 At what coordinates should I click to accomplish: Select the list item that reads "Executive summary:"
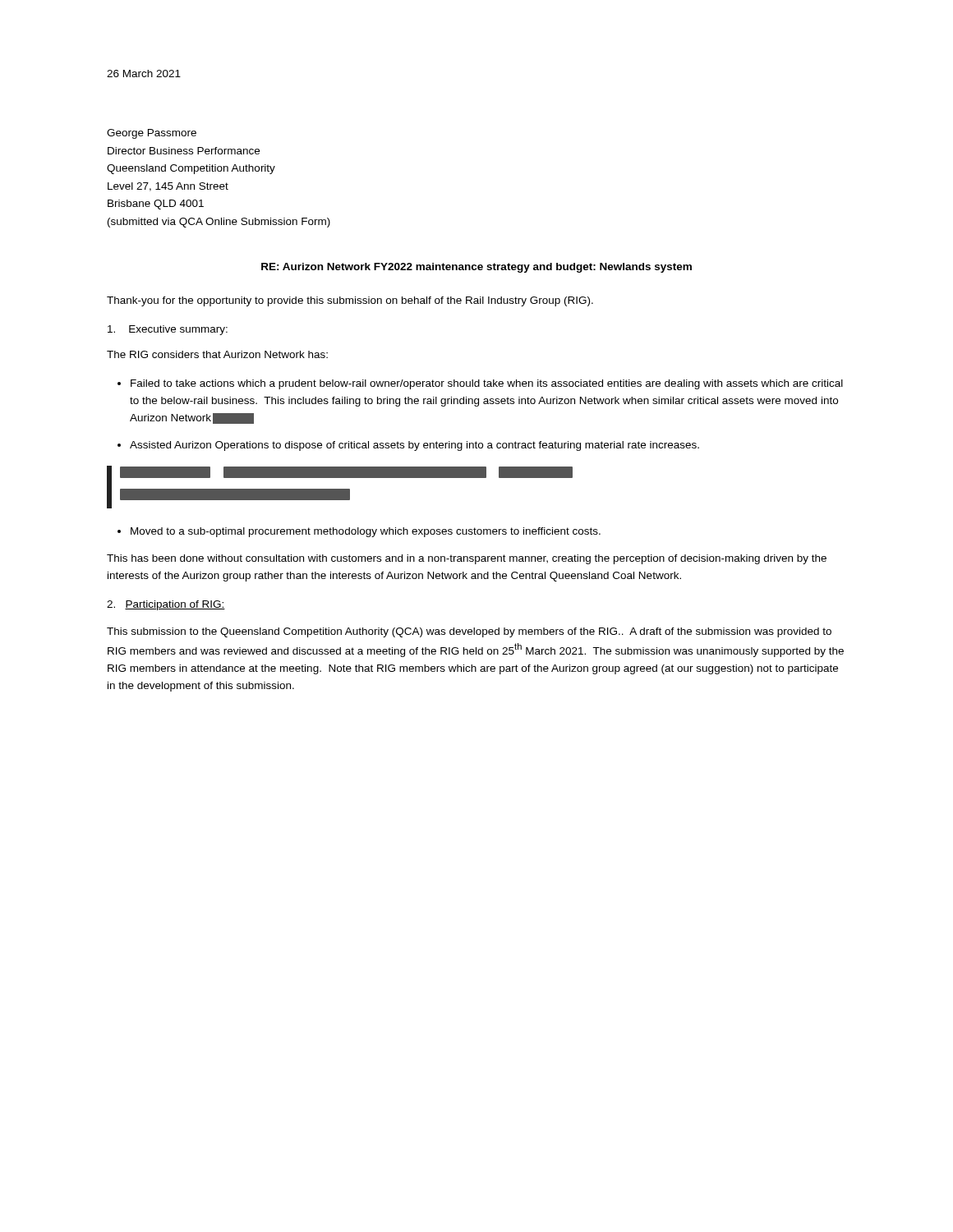pos(168,329)
